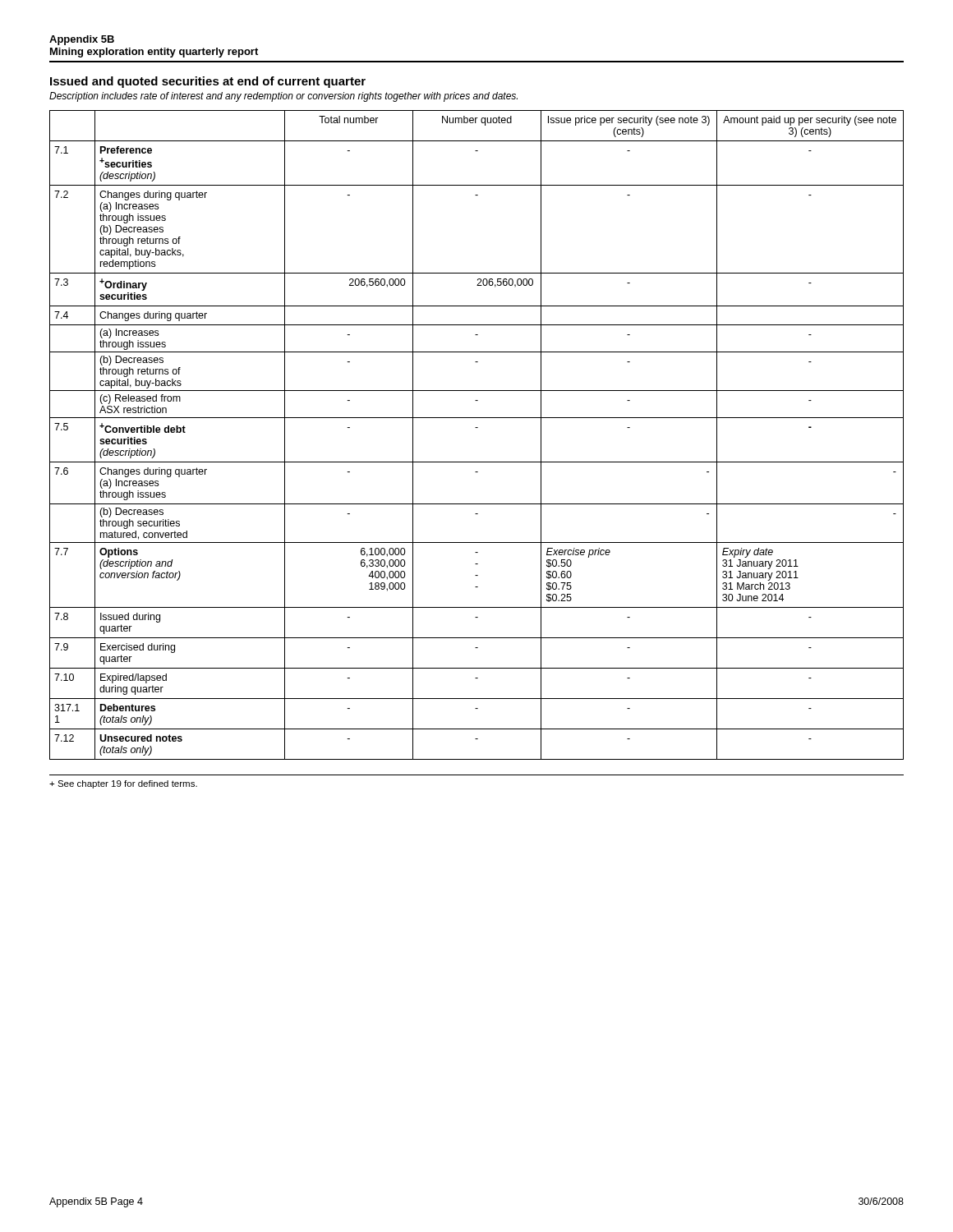The image size is (953, 1232).
Task: Click on the element starting "Issued and quoted securities at end"
Action: (207, 81)
